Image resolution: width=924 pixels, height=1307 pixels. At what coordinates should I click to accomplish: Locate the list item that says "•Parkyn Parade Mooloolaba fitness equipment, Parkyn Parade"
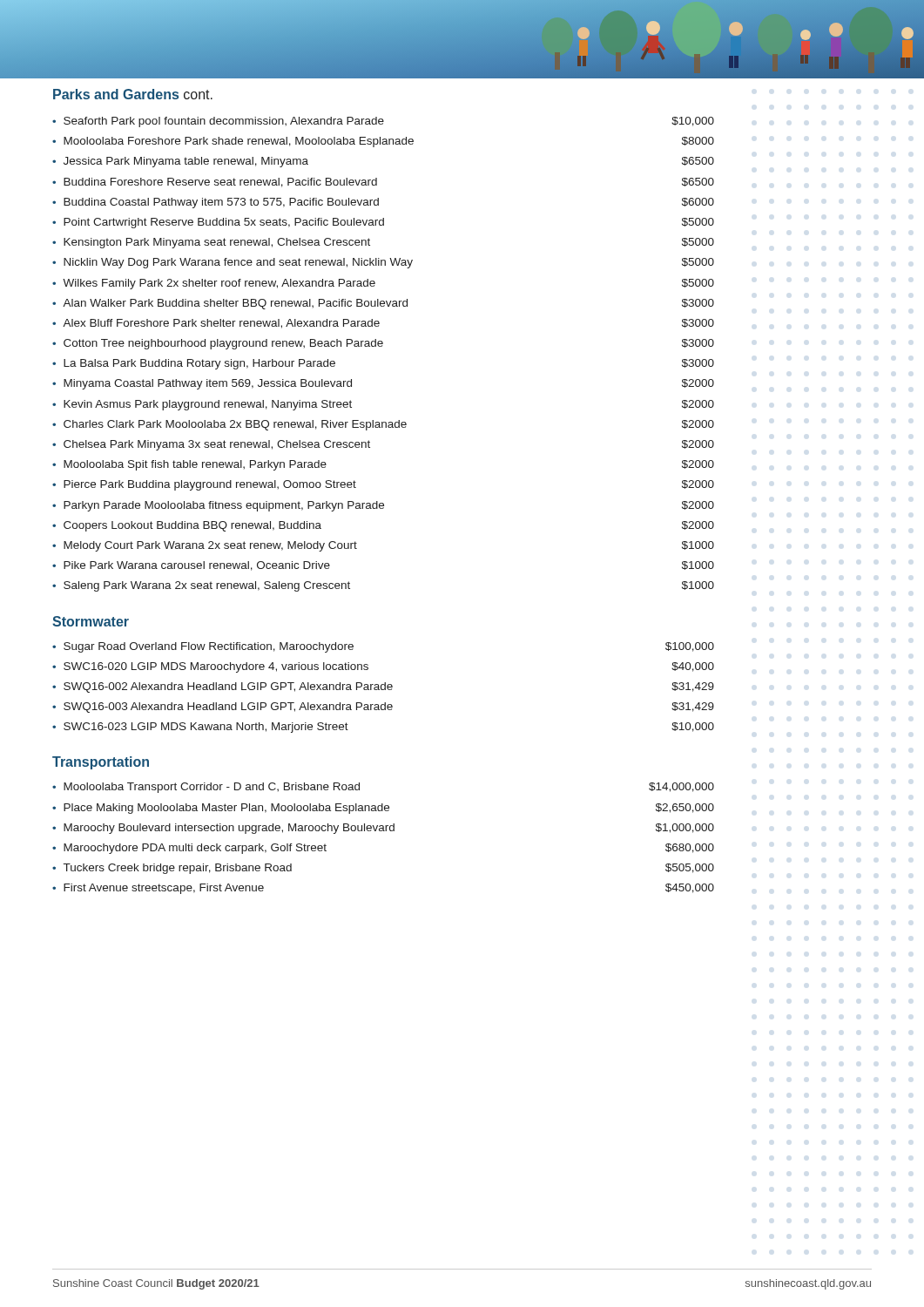(383, 506)
